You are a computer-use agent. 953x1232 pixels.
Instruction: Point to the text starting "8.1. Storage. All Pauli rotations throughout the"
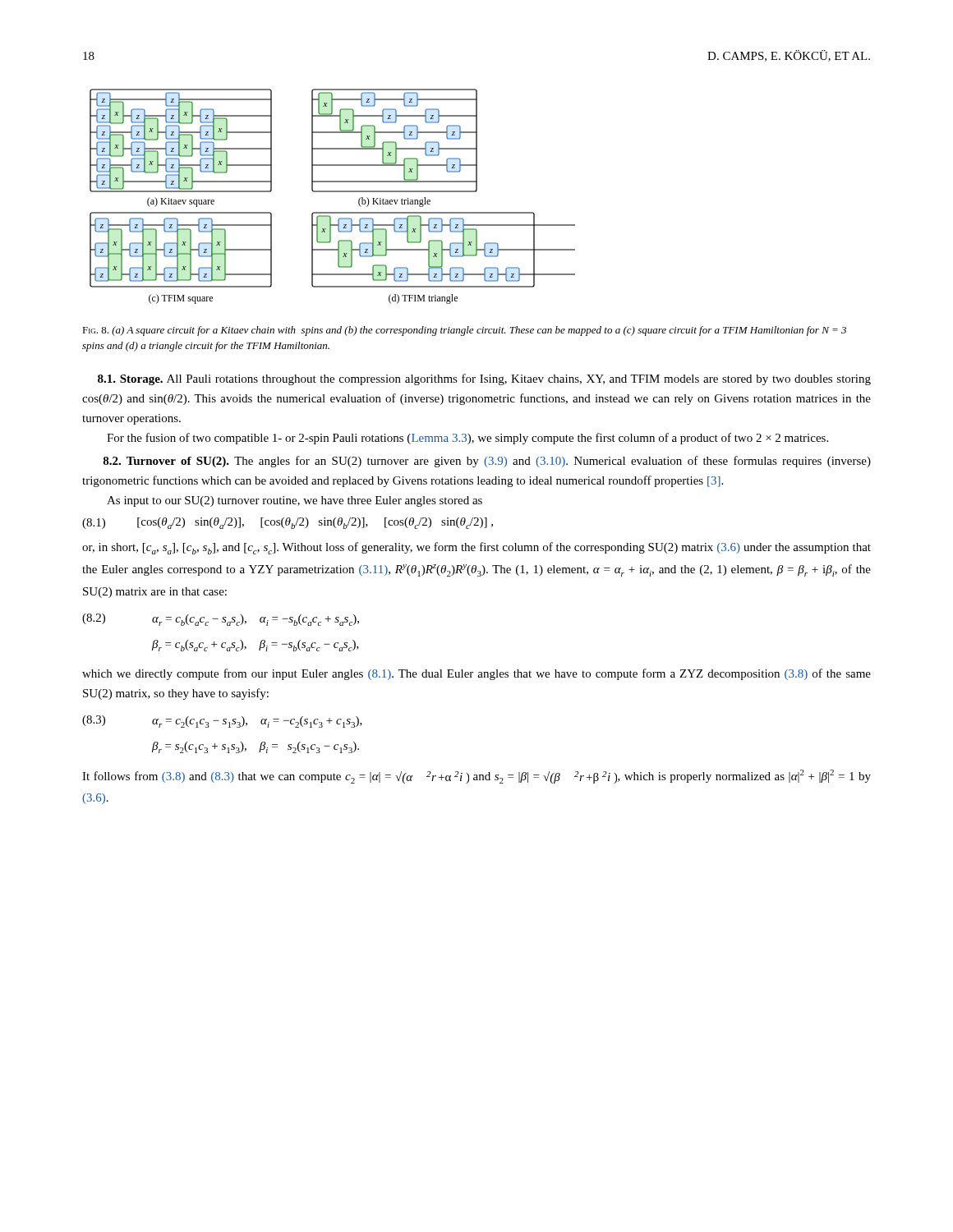click(x=476, y=398)
